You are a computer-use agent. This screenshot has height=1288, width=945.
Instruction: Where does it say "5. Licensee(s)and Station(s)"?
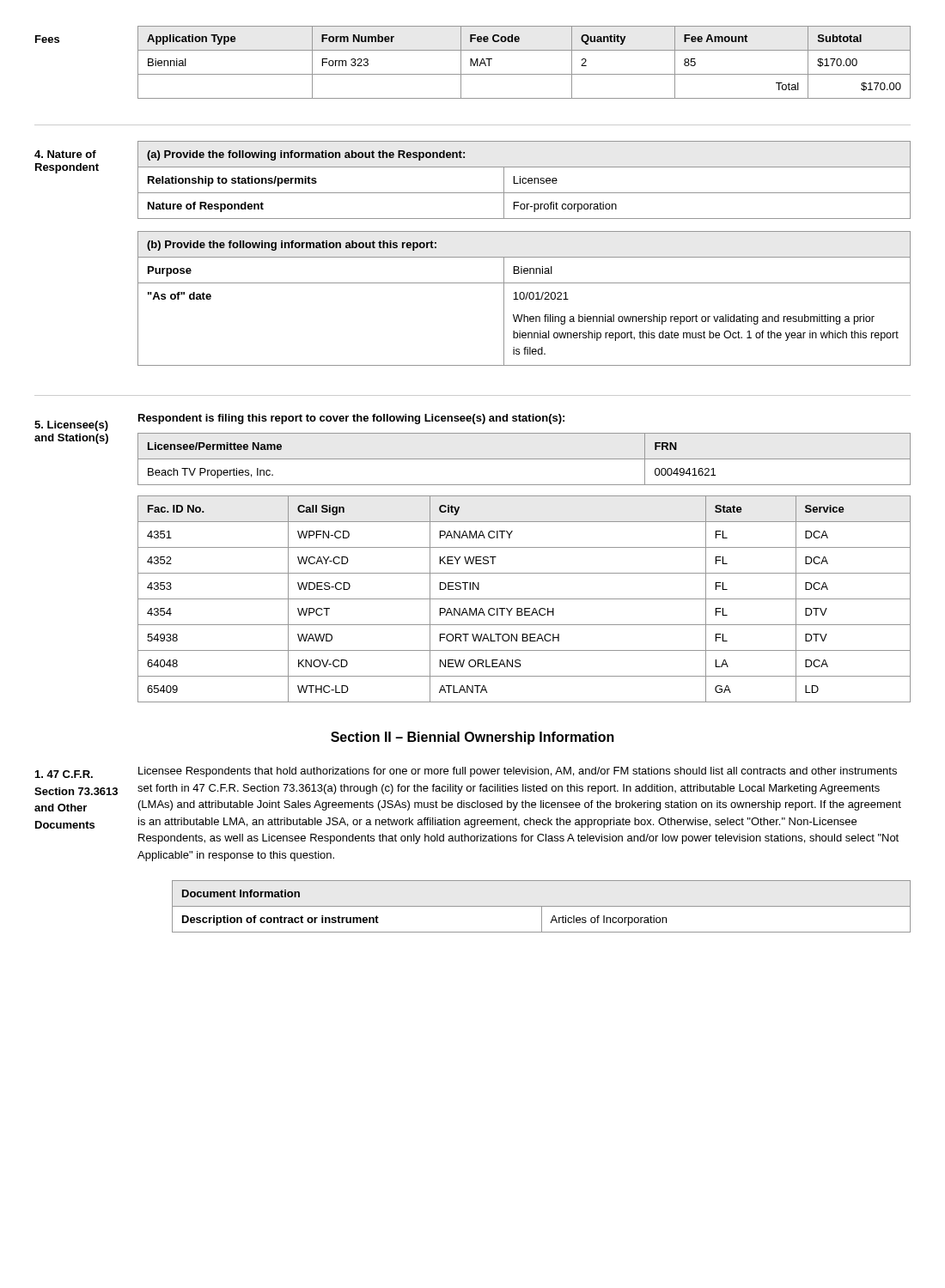(x=72, y=431)
